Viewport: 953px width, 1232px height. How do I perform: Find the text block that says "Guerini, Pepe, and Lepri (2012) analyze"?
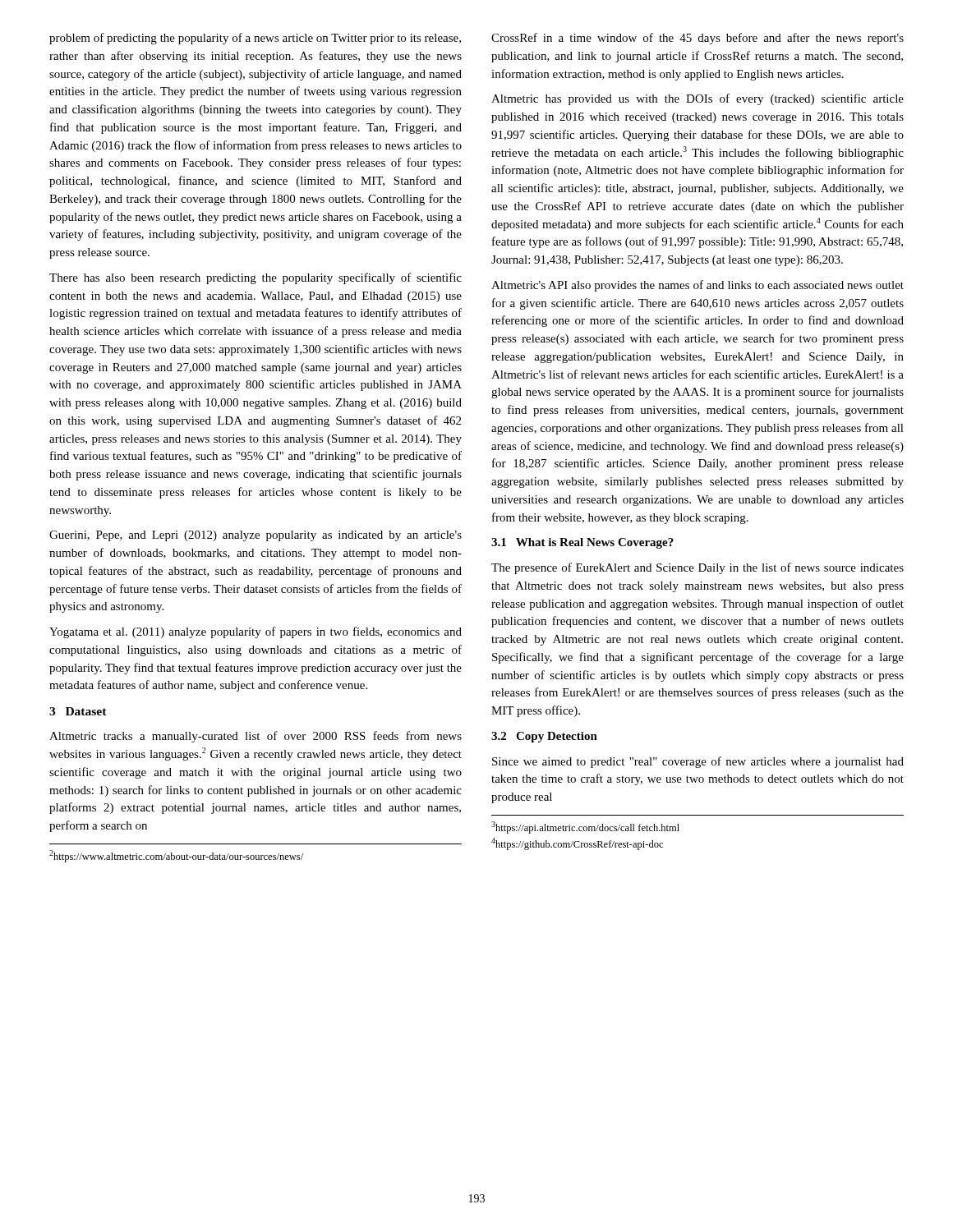255,571
